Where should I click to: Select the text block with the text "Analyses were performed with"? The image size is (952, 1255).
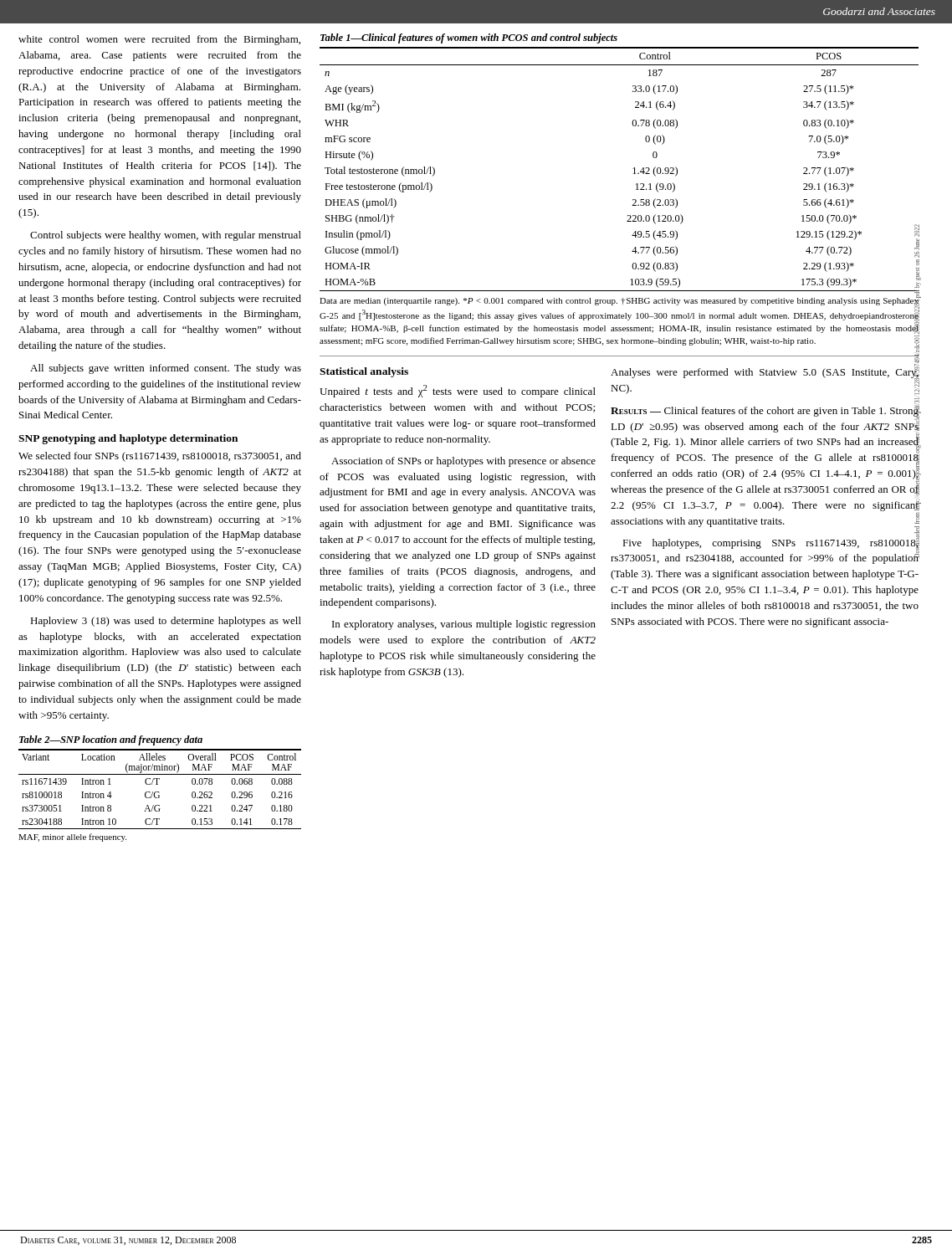coord(765,381)
